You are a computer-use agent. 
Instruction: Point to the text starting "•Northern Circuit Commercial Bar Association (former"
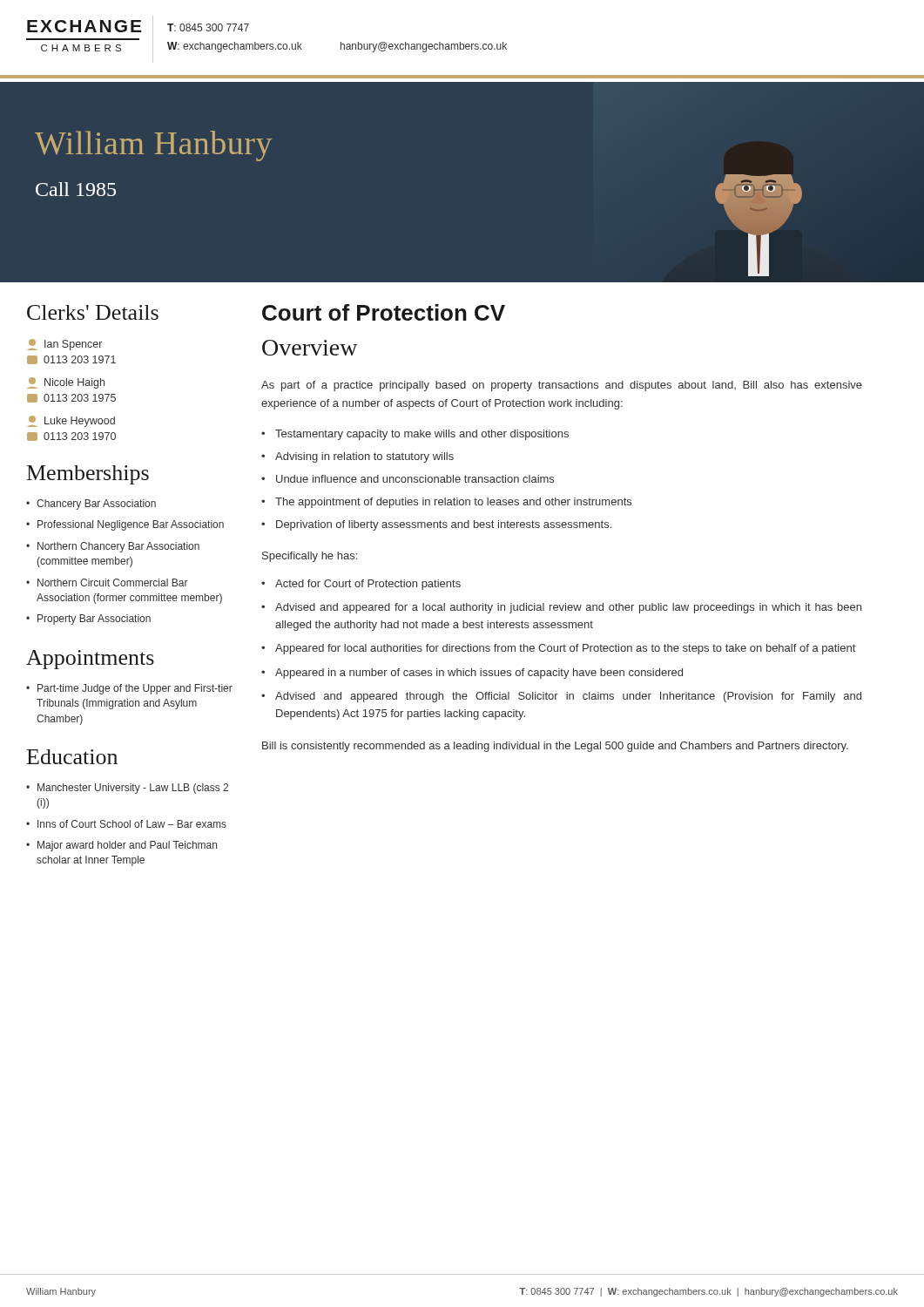(x=124, y=590)
